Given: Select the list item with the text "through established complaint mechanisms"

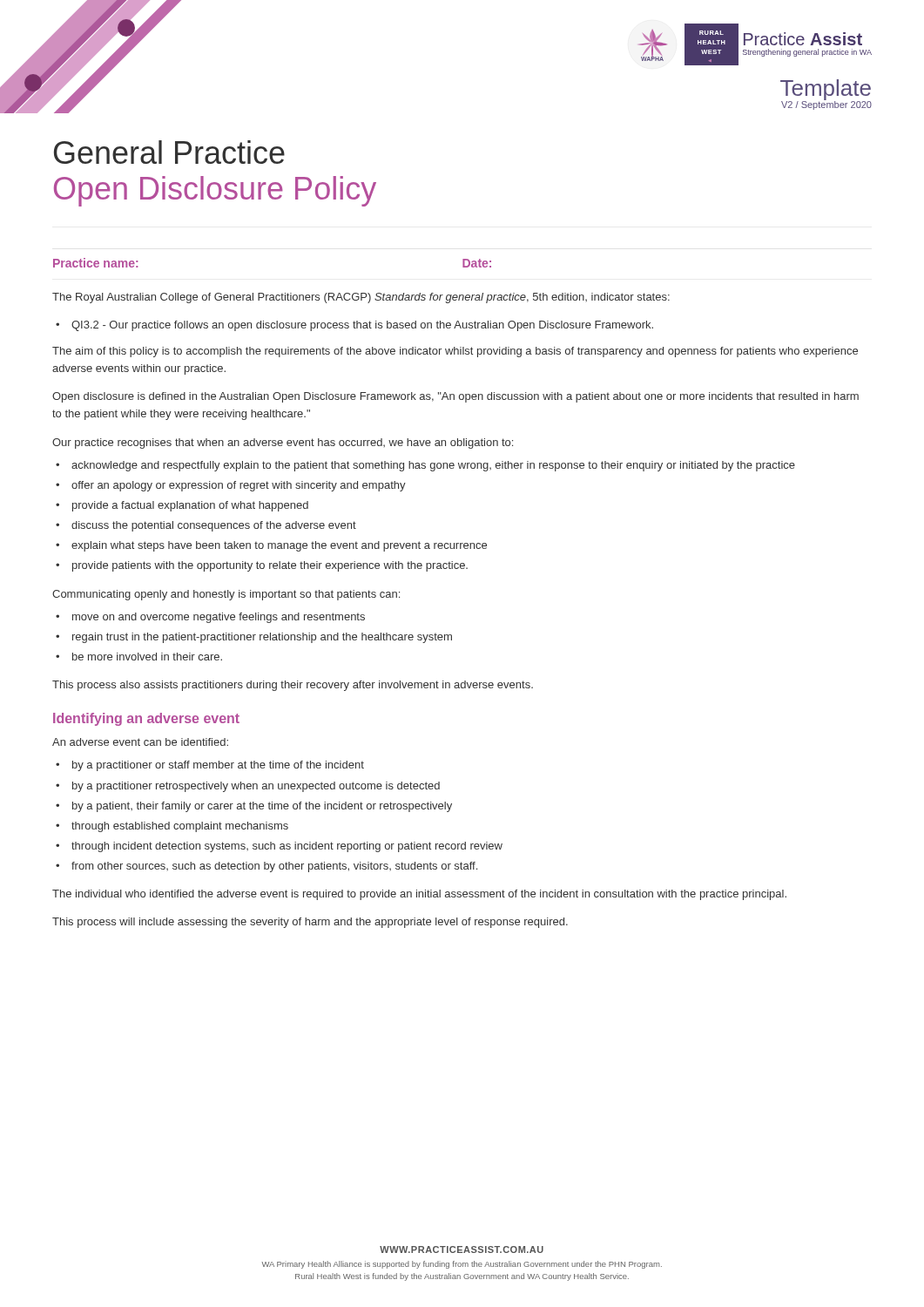Looking at the screenshot, I should pos(180,826).
